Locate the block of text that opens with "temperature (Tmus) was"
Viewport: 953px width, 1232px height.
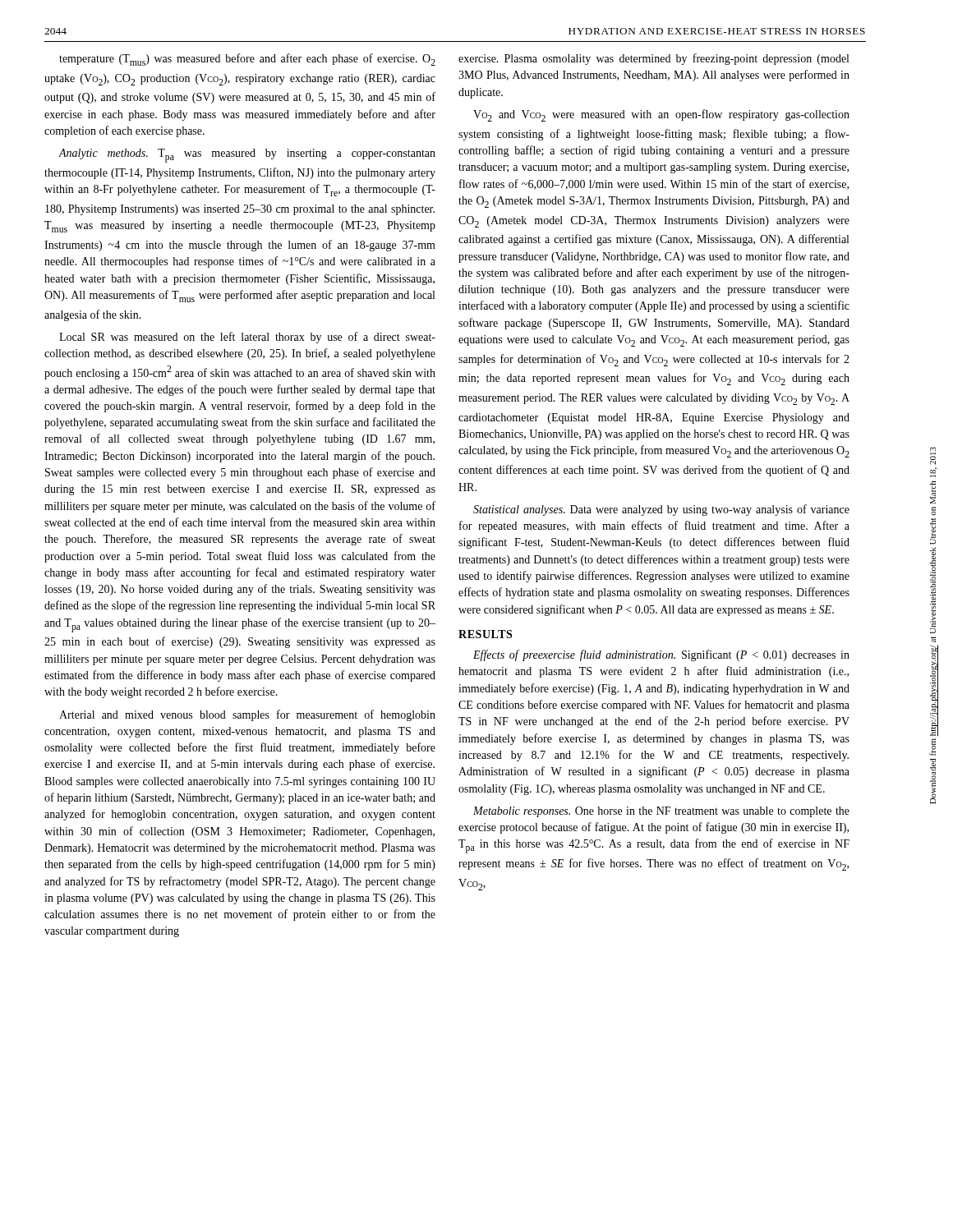(x=240, y=95)
